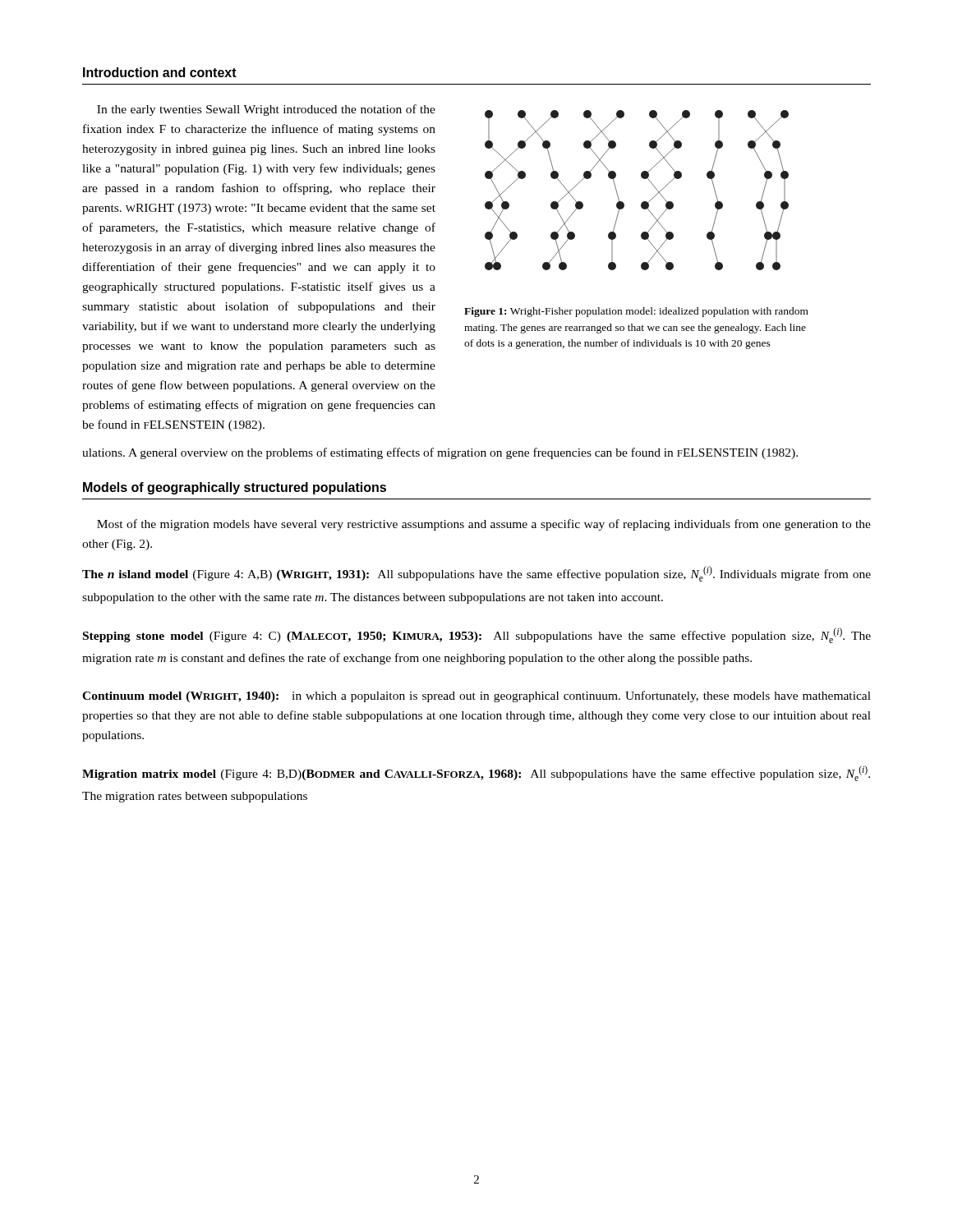Click on the text block starting "Most of the migration models have several"
Viewport: 953px width, 1232px height.
pos(476,534)
